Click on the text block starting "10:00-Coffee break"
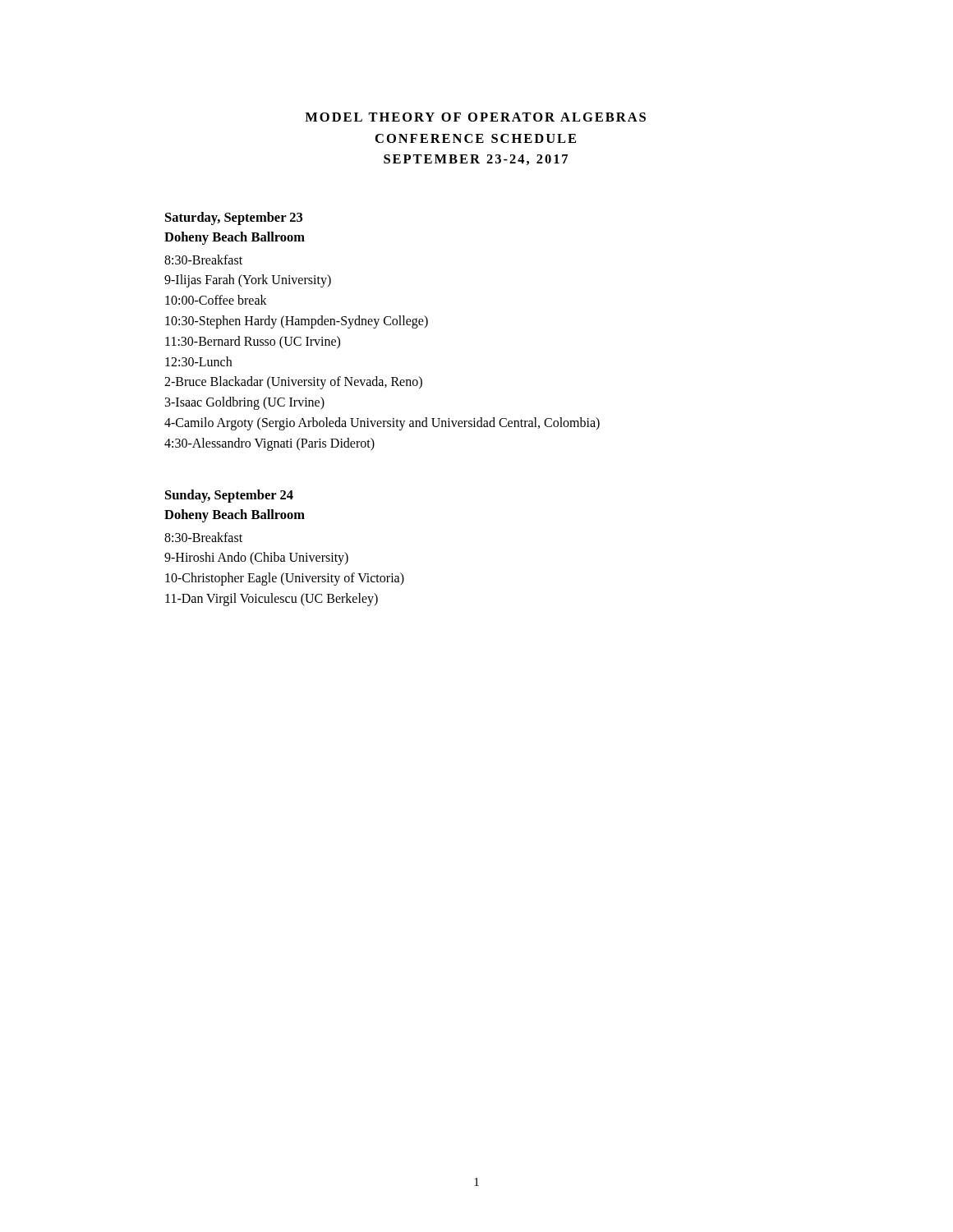 (215, 300)
